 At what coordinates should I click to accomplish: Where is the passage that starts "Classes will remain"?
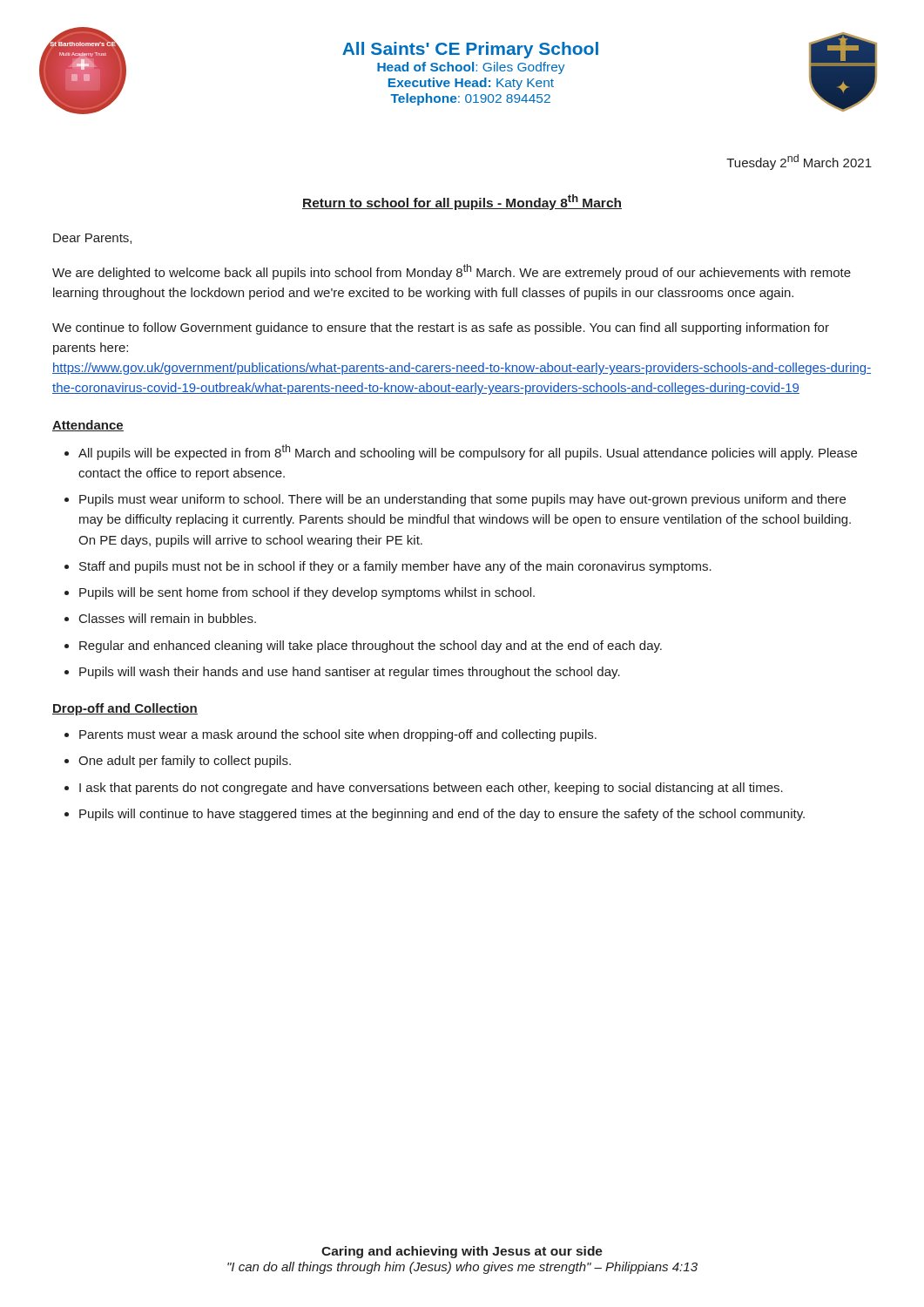[168, 619]
